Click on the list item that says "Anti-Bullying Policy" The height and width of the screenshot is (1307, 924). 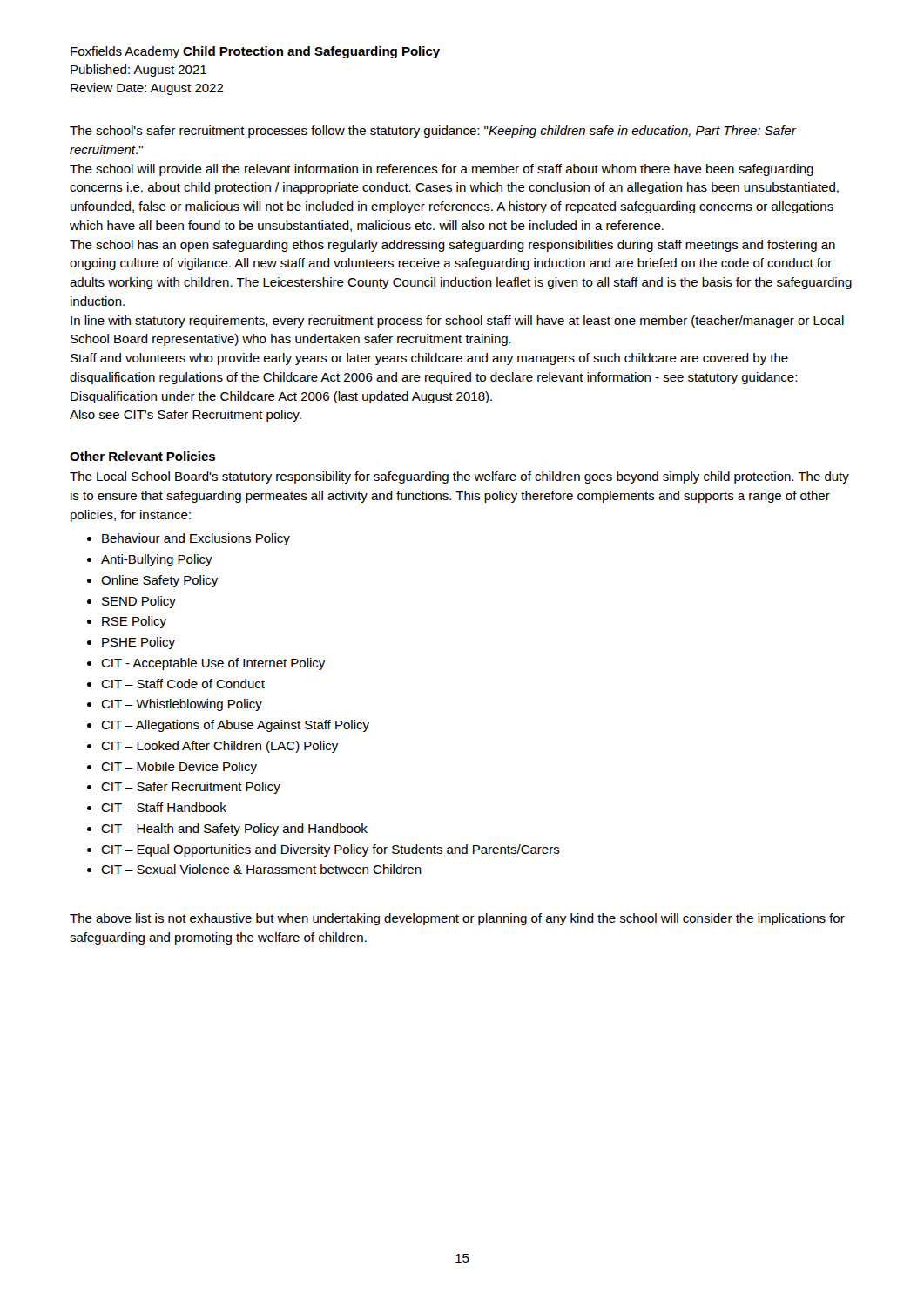click(x=157, y=559)
